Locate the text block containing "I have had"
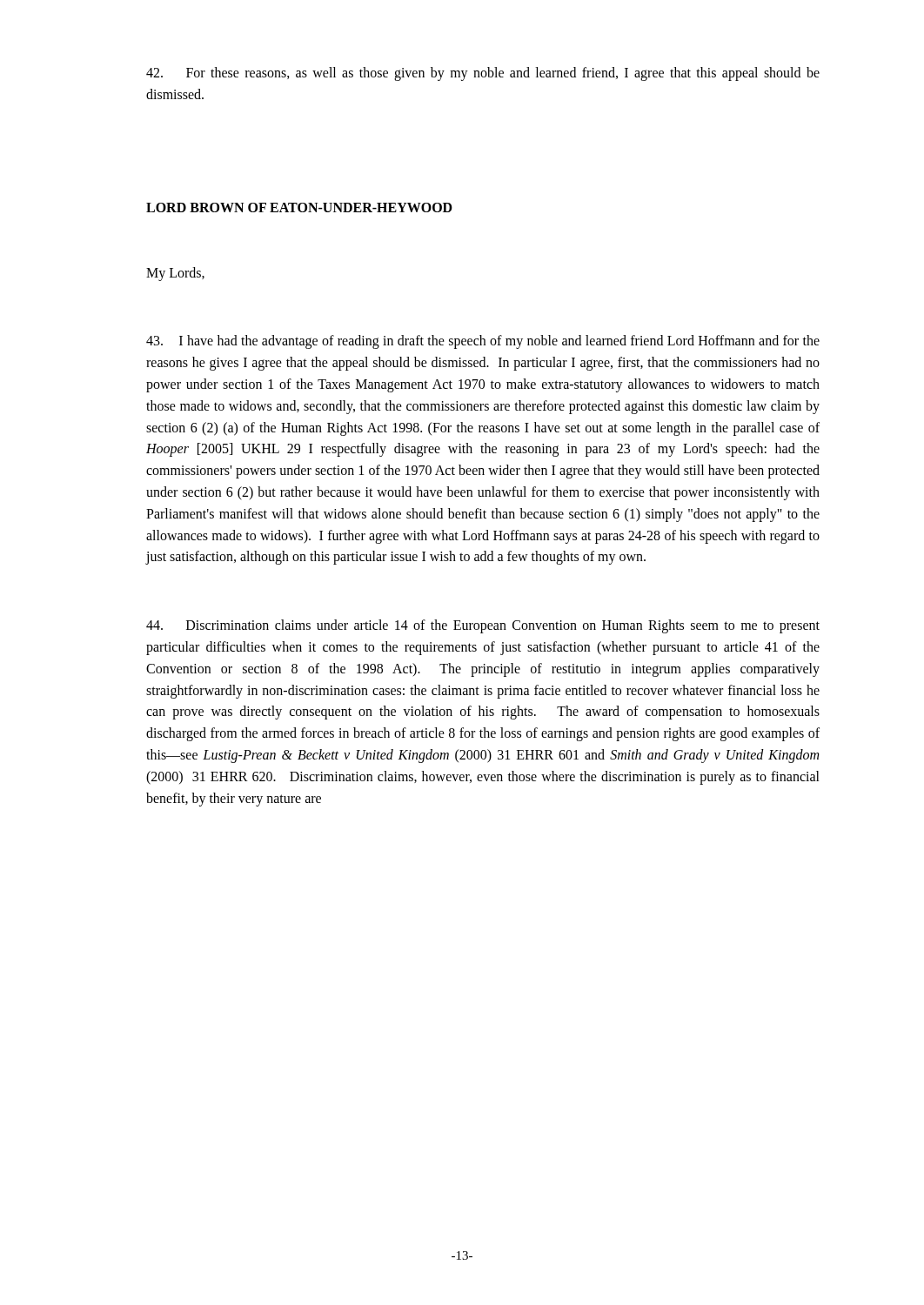This screenshot has width=924, height=1305. pos(483,449)
